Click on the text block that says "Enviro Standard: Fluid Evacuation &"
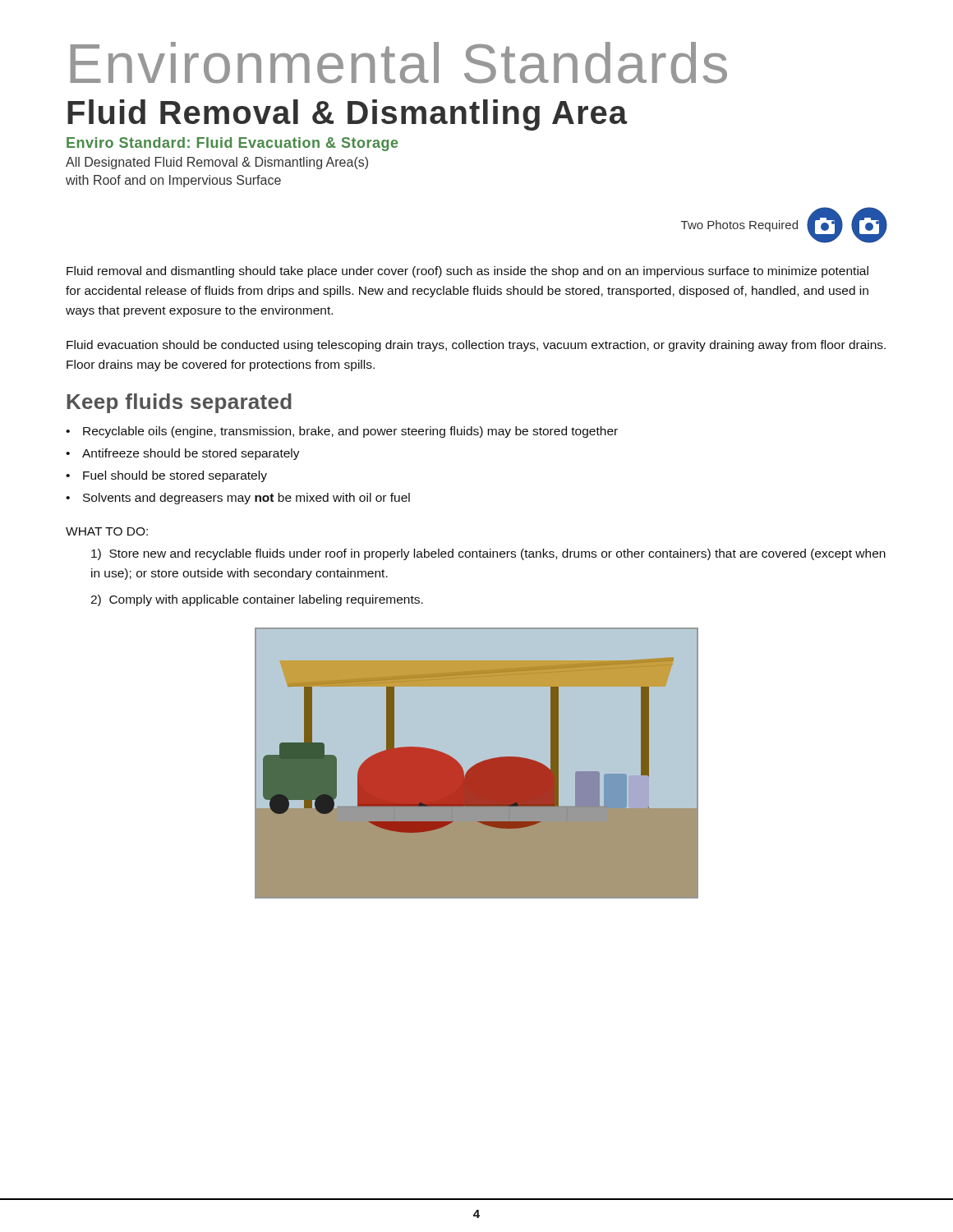Viewport: 953px width, 1232px height. point(232,143)
